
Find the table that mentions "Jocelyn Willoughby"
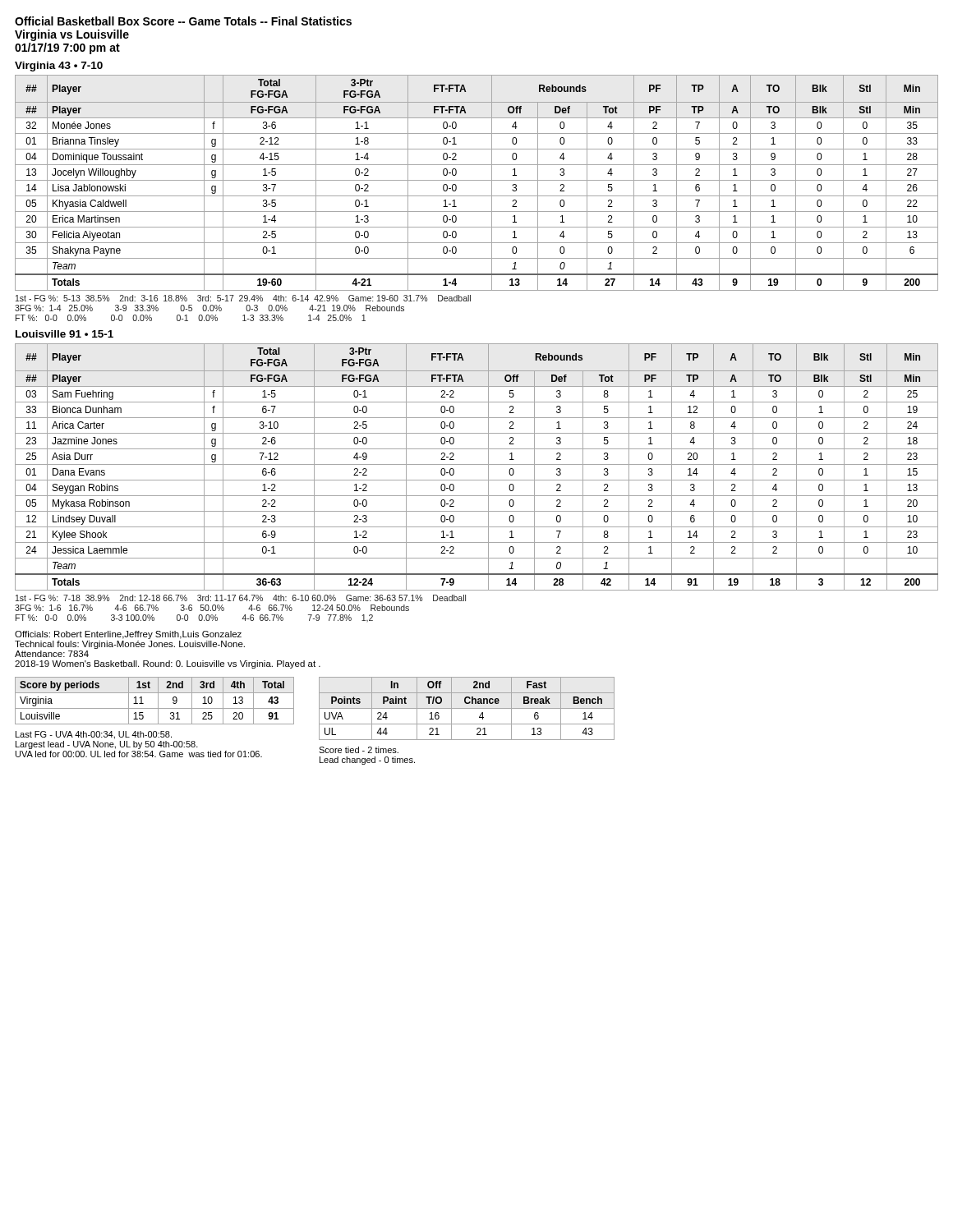tap(476, 183)
